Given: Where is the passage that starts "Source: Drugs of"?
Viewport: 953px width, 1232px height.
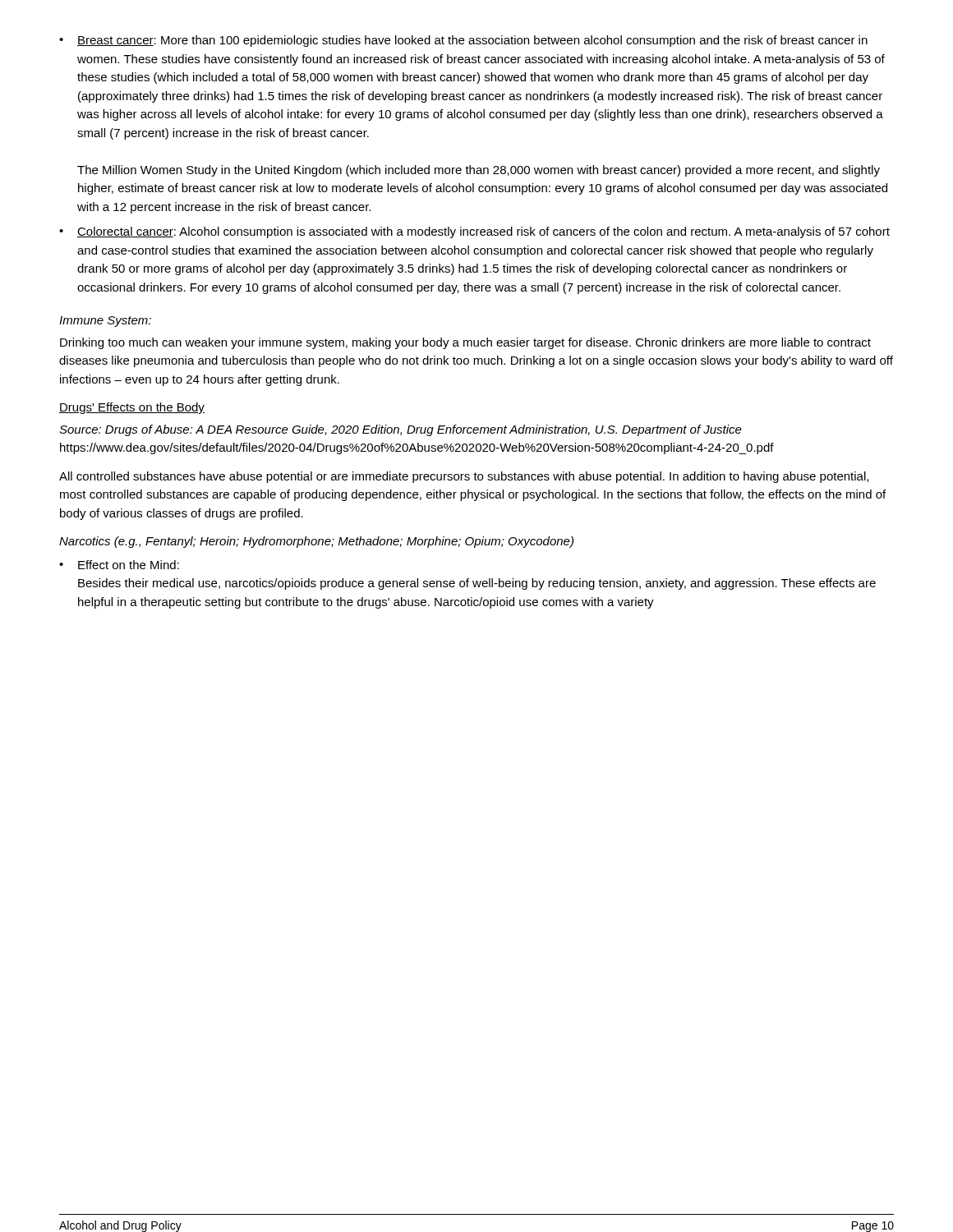Looking at the screenshot, I should click(x=476, y=429).
